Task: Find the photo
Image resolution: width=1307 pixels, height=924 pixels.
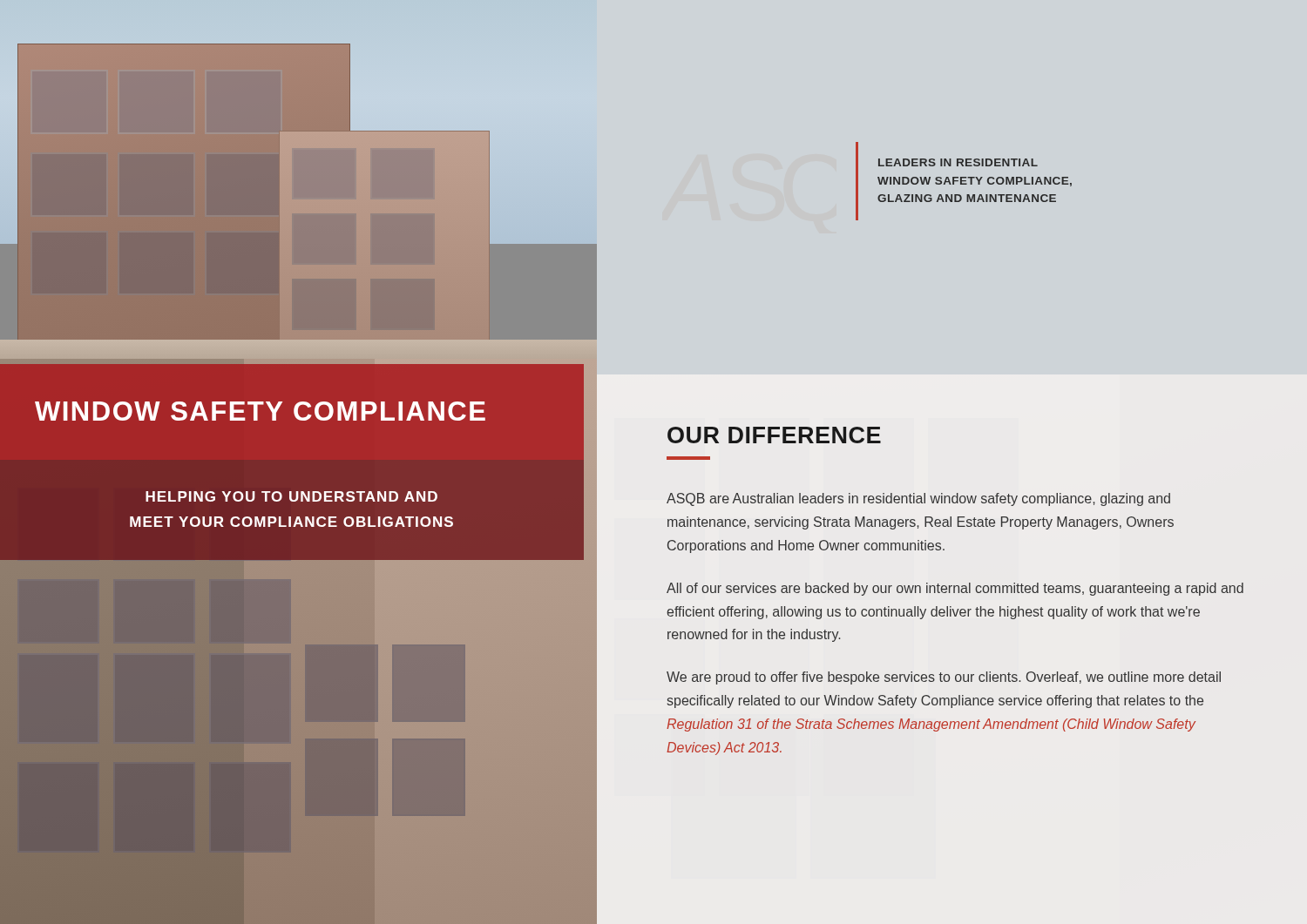Action: pyautogui.click(x=309, y=462)
